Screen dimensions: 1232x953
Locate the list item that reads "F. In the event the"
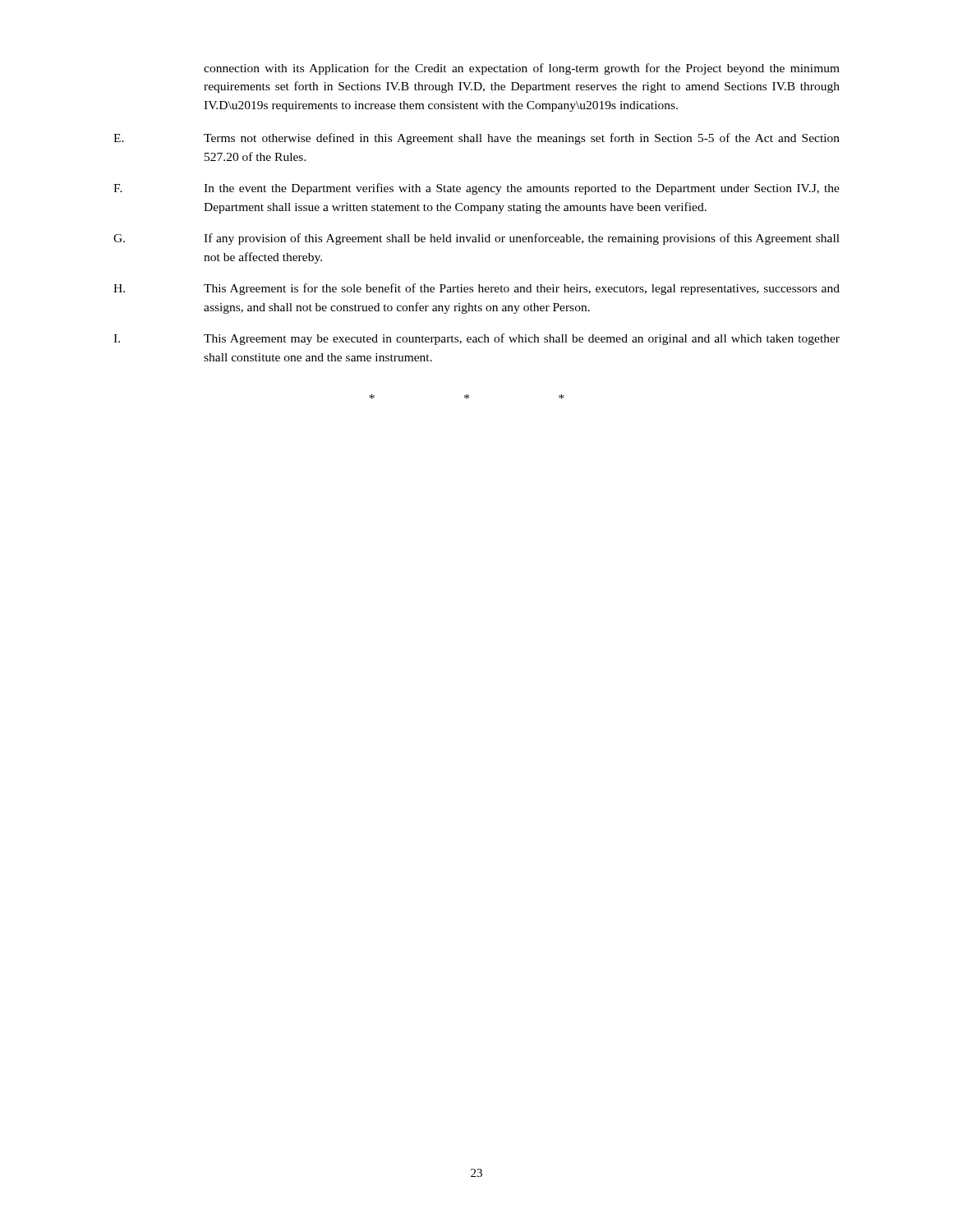(x=476, y=198)
